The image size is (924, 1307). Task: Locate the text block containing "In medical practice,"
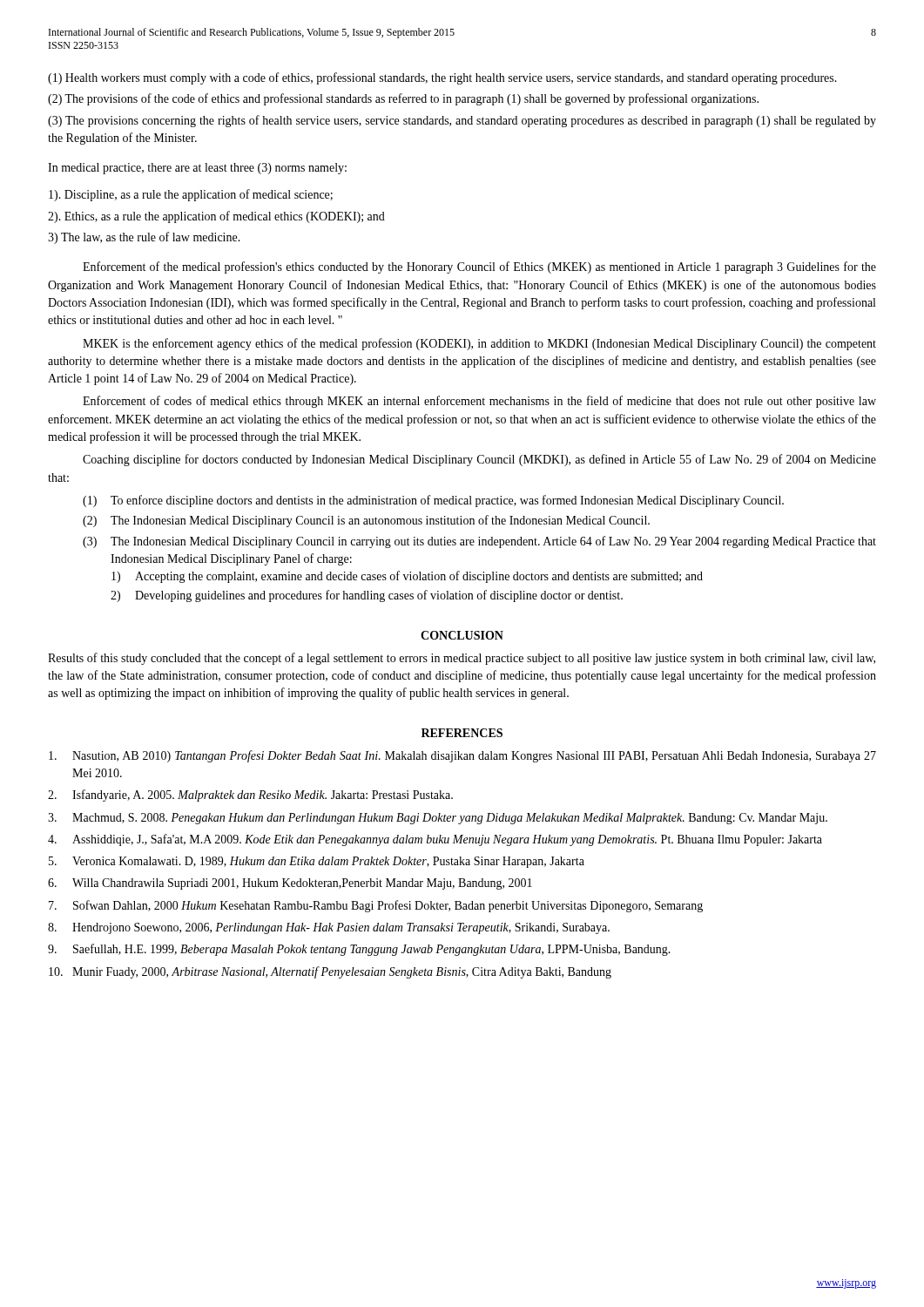coord(197,169)
